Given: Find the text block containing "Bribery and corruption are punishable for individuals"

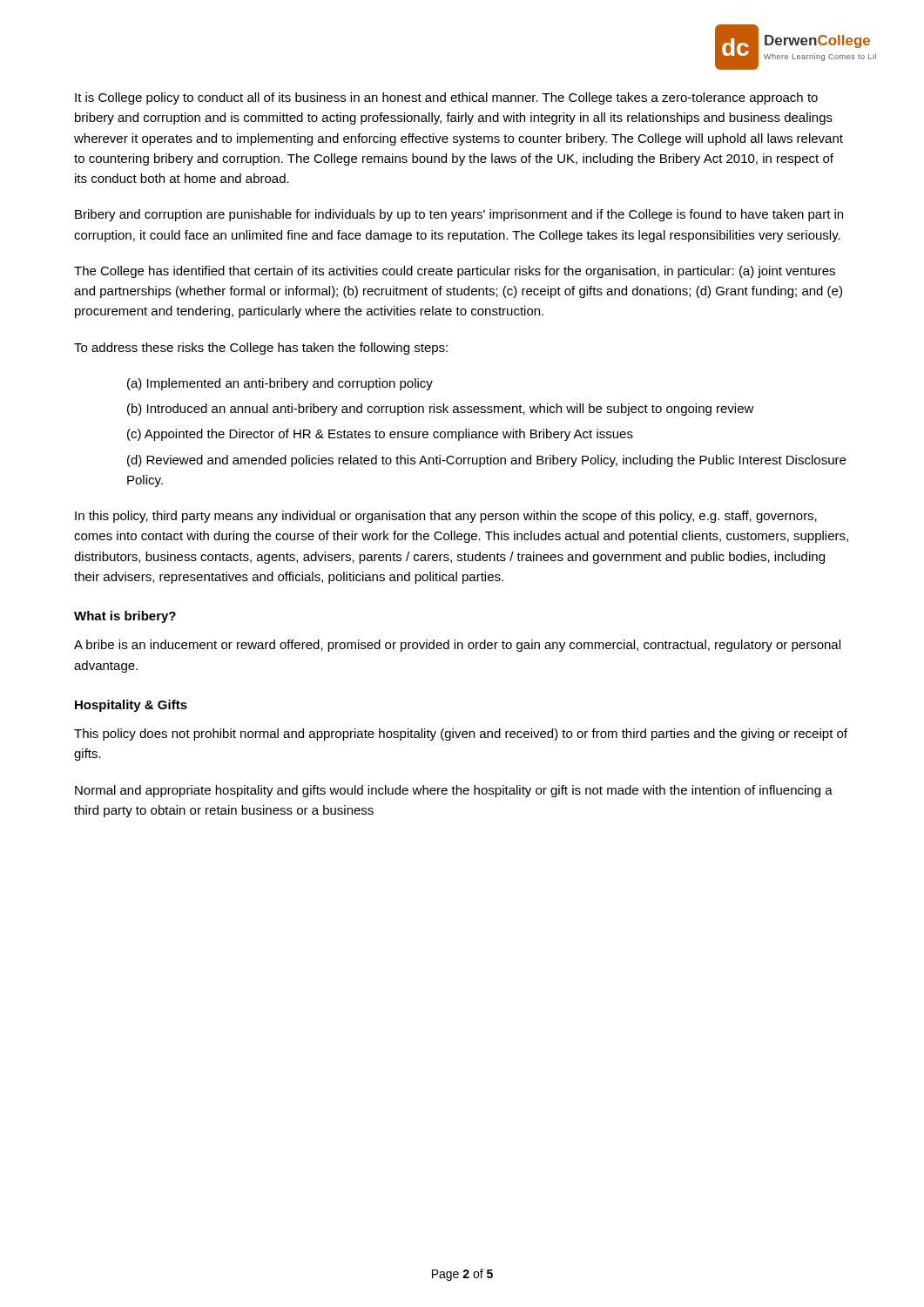Looking at the screenshot, I should tap(459, 224).
